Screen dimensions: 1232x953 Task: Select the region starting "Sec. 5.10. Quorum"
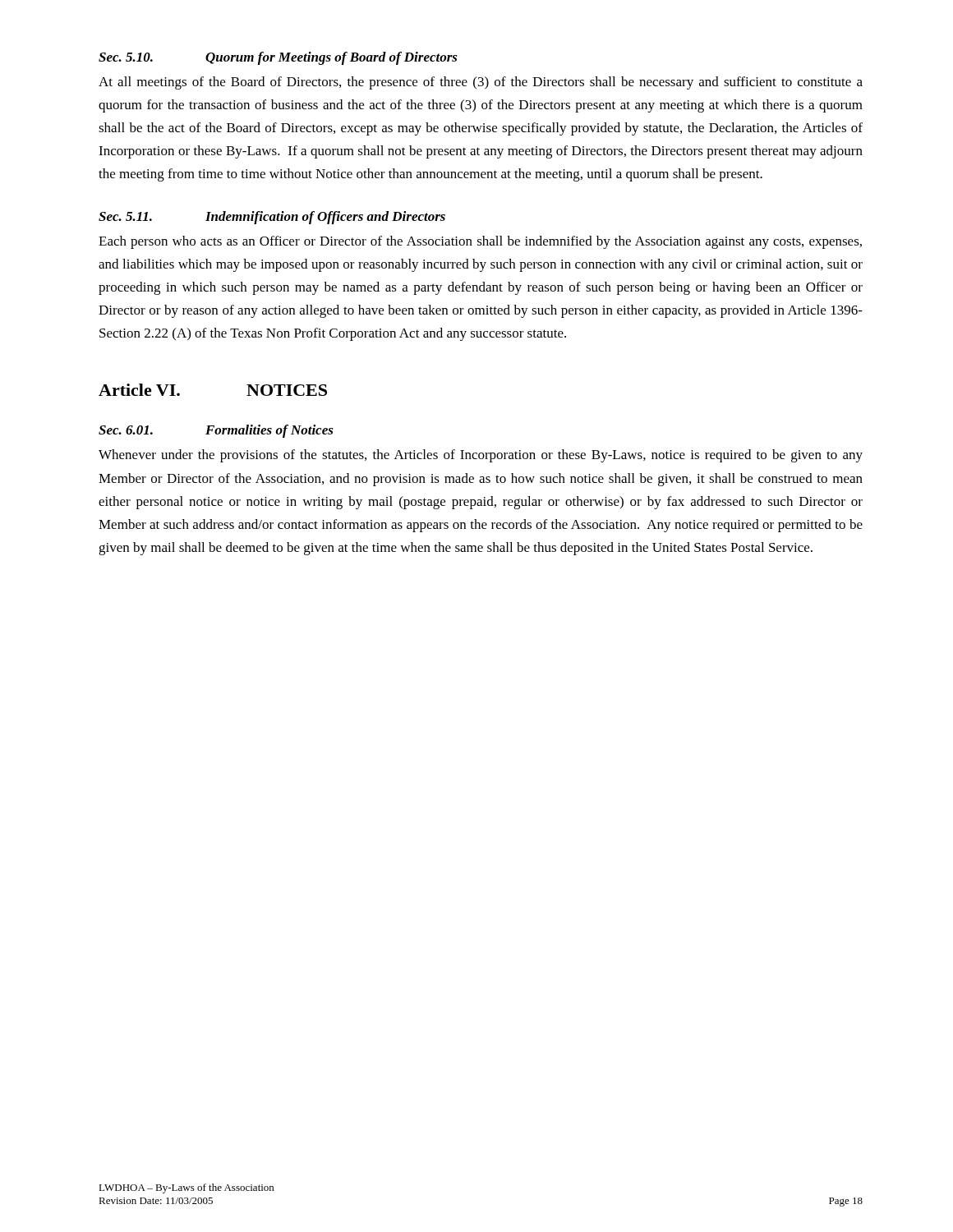[278, 57]
